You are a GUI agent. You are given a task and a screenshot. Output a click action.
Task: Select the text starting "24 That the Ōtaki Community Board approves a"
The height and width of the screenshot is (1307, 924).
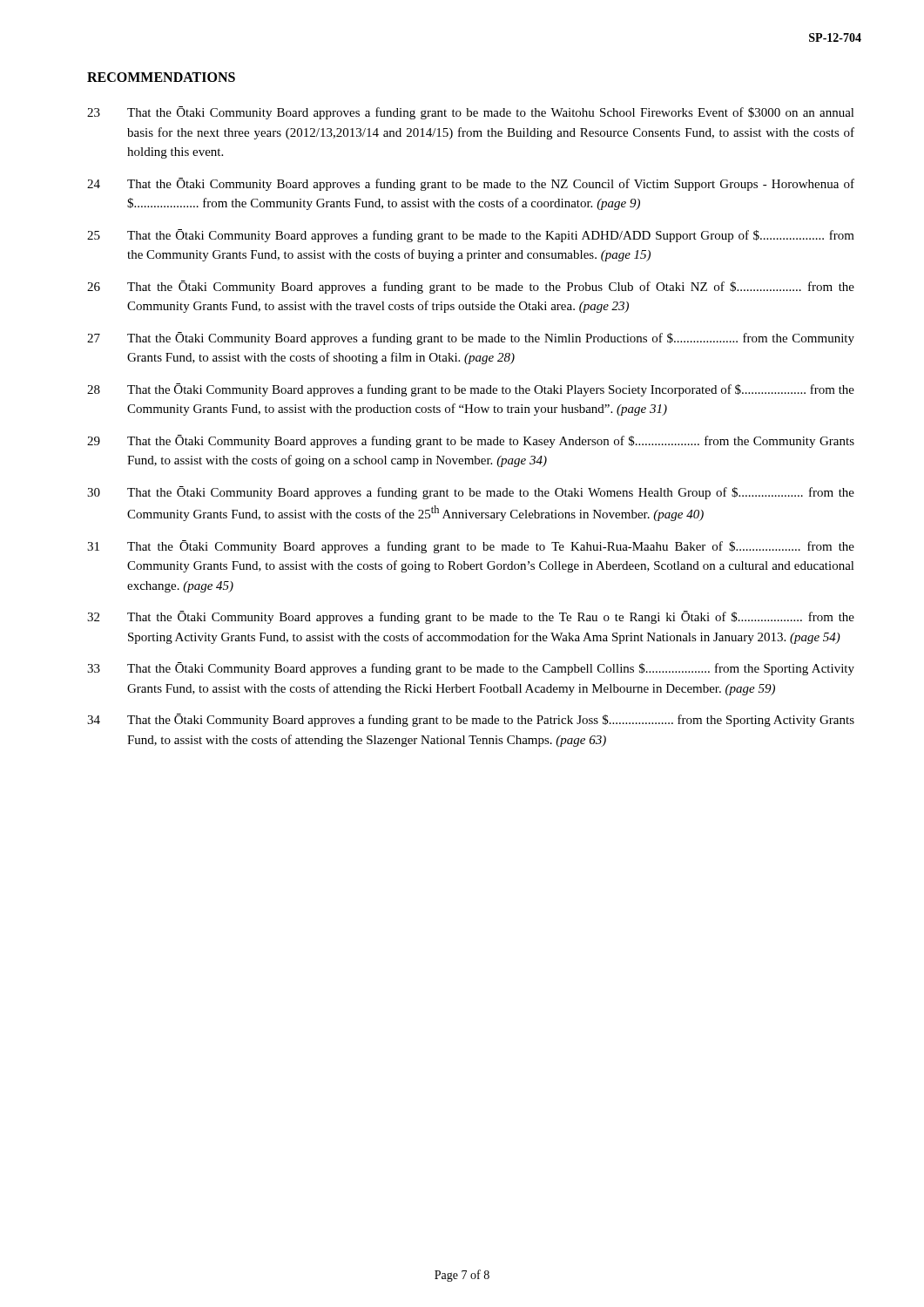coord(471,193)
